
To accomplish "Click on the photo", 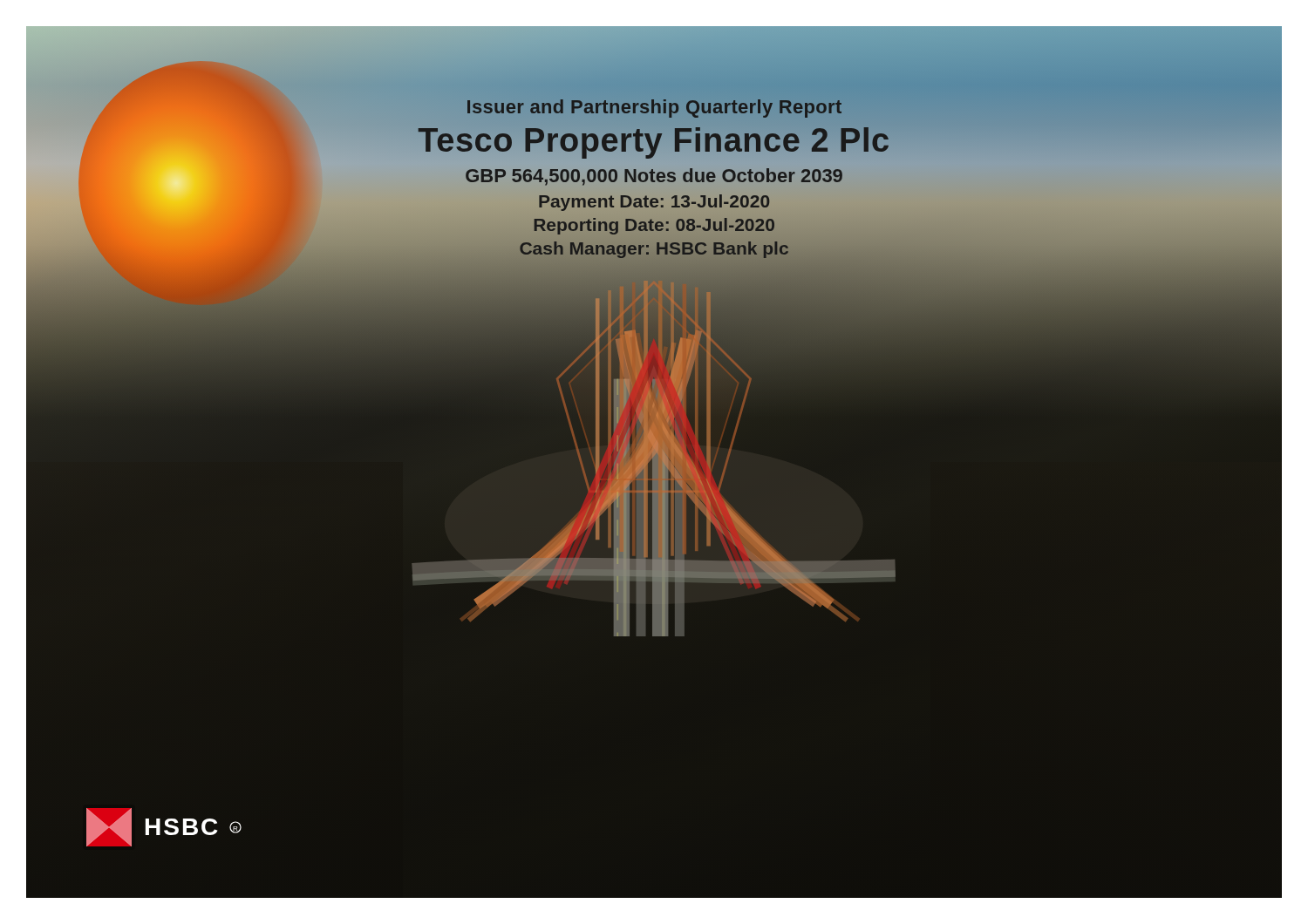I will [654, 462].
